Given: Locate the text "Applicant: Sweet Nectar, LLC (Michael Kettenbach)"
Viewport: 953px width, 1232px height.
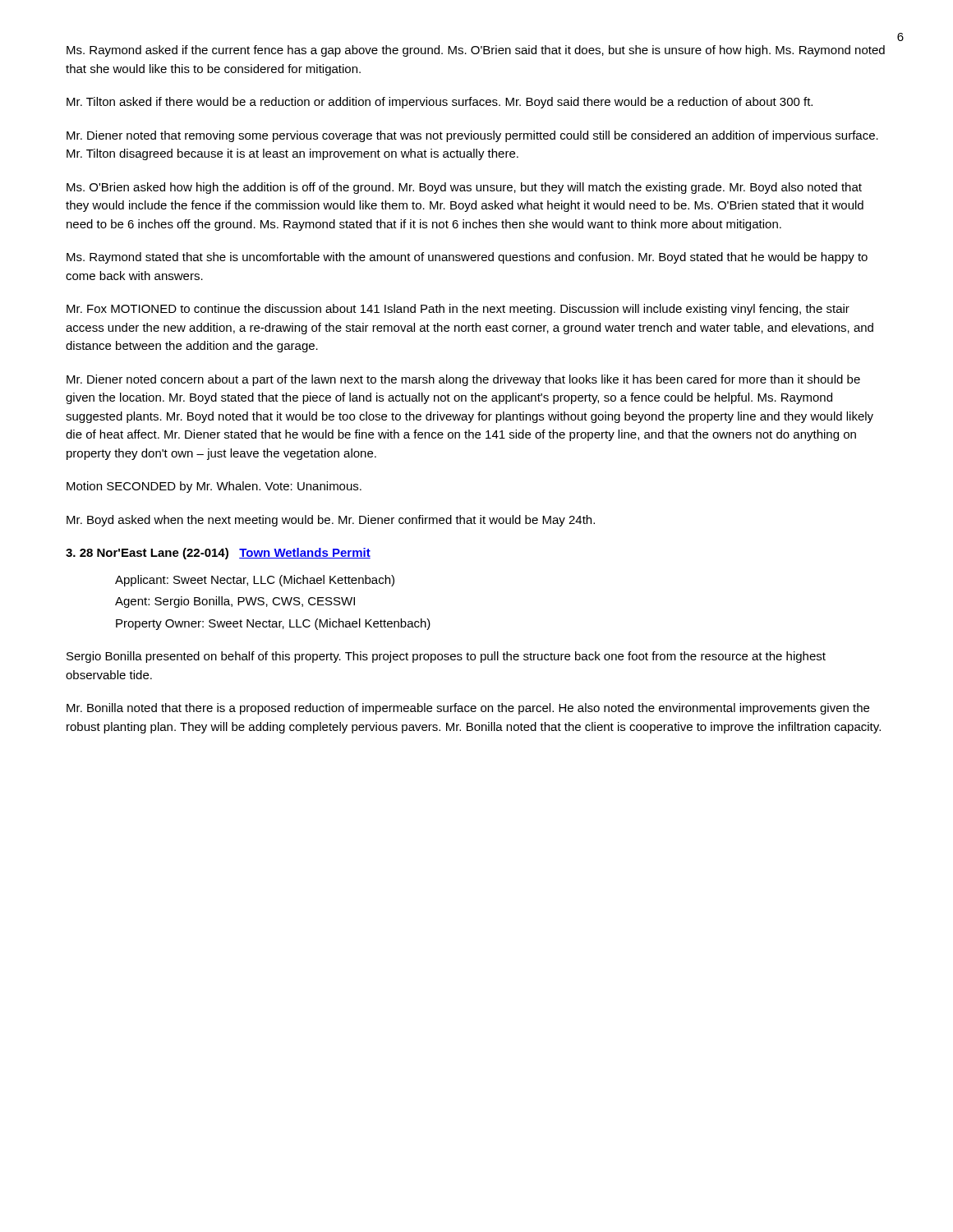Looking at the screenshot, I should [255, 579].
